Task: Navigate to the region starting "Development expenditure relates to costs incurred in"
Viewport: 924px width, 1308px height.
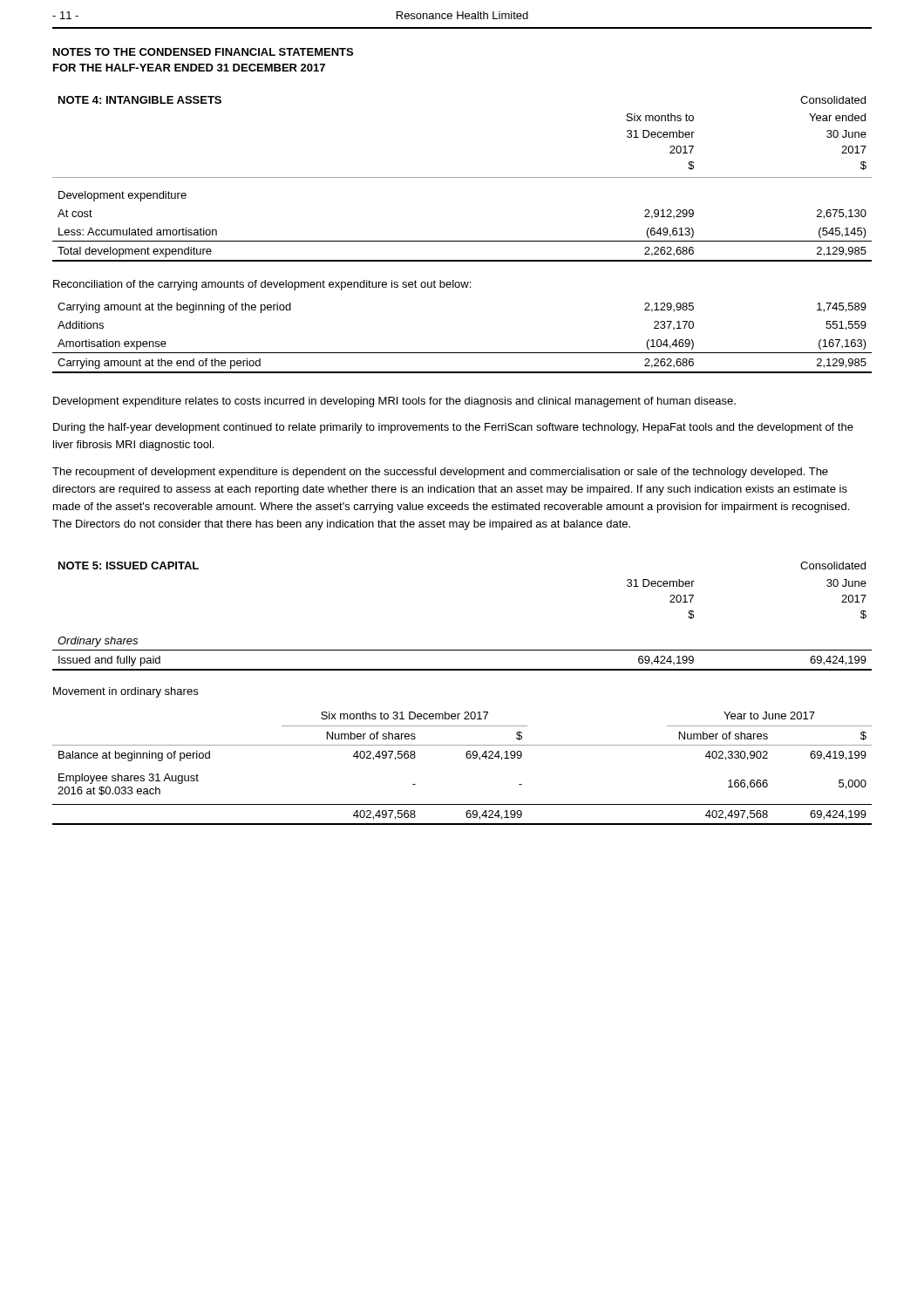Action: coord(394,401)
